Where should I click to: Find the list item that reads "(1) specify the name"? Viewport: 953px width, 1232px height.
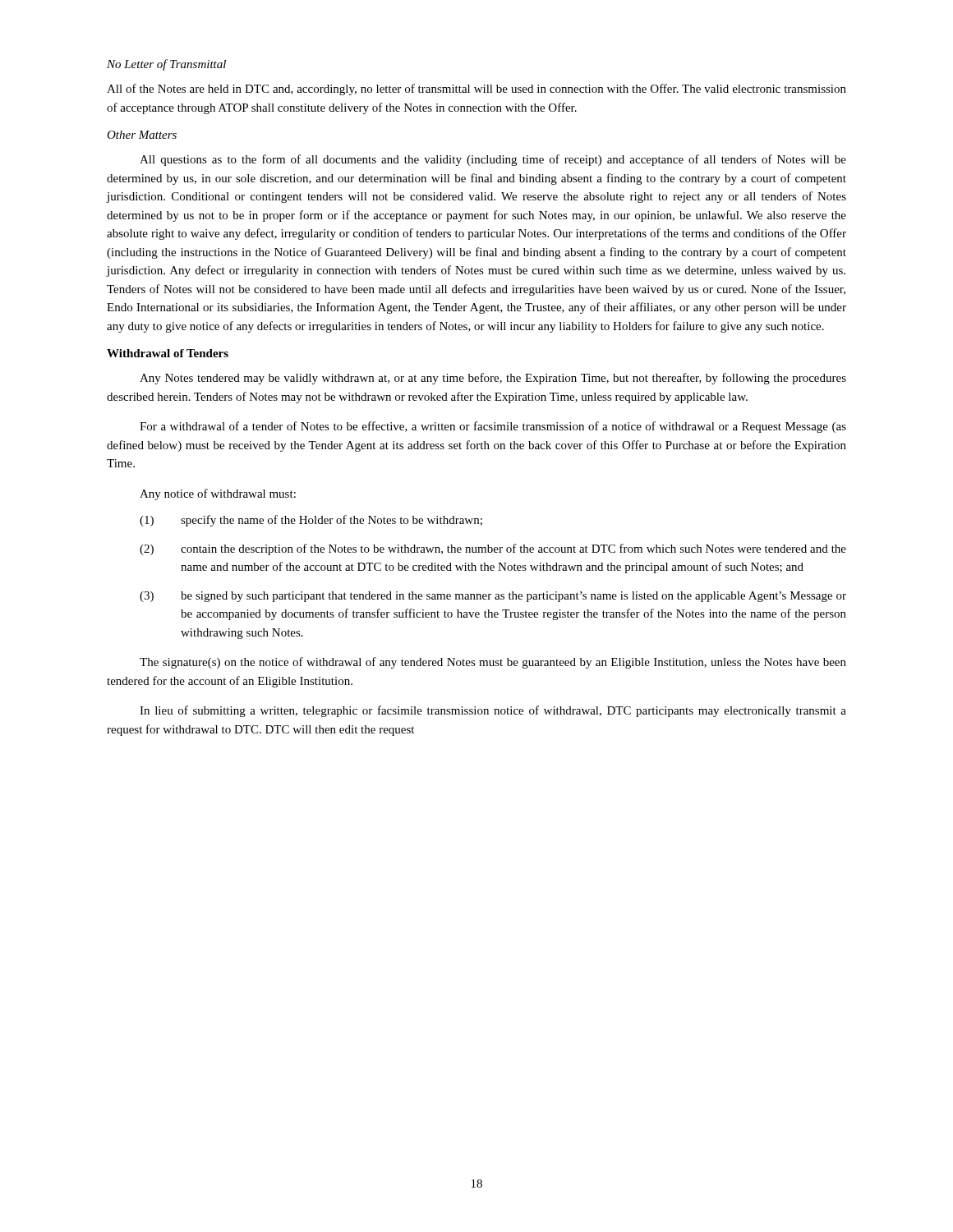[x=311, y=520]
